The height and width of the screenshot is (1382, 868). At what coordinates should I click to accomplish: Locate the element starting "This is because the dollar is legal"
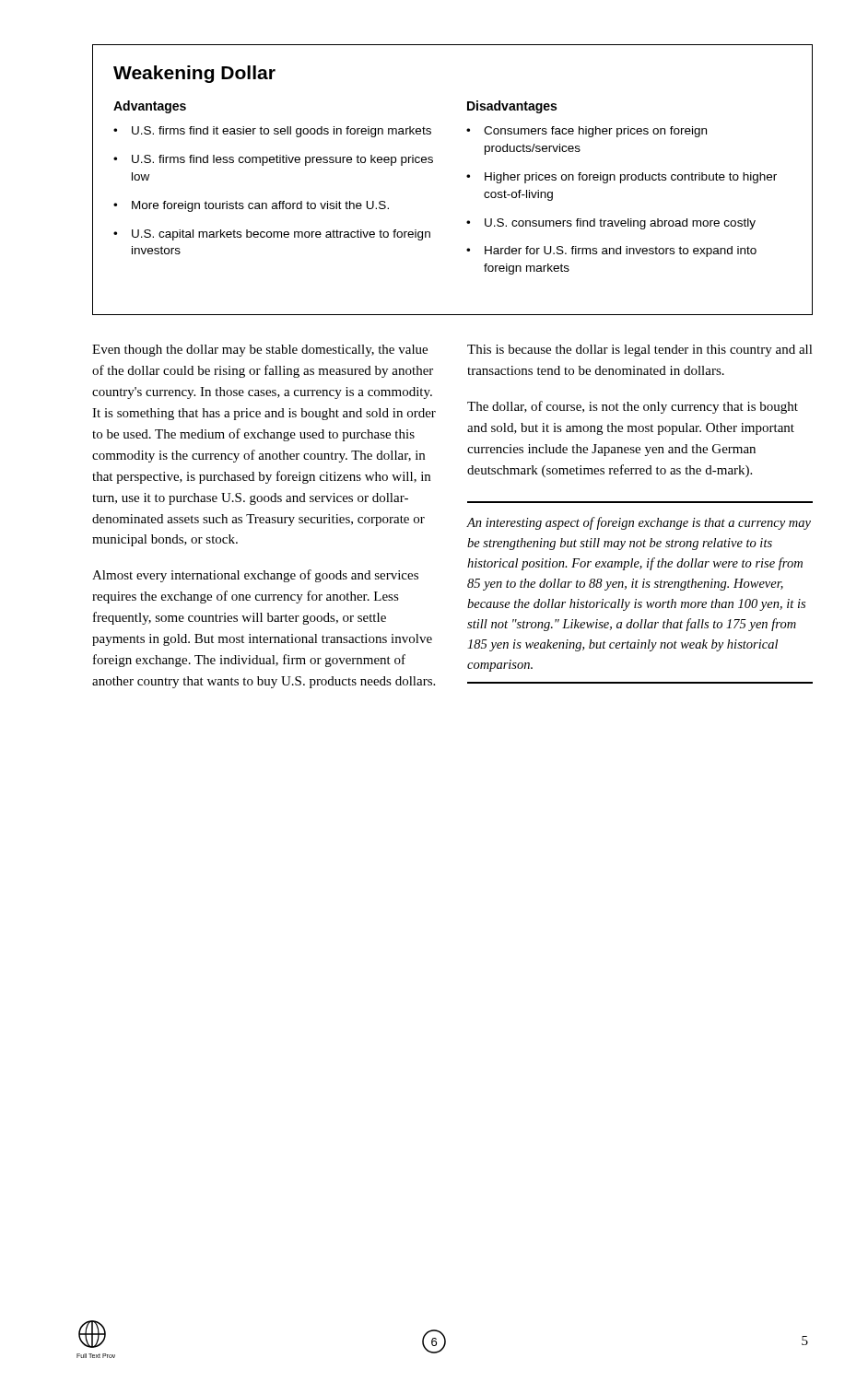click(640, 360)
